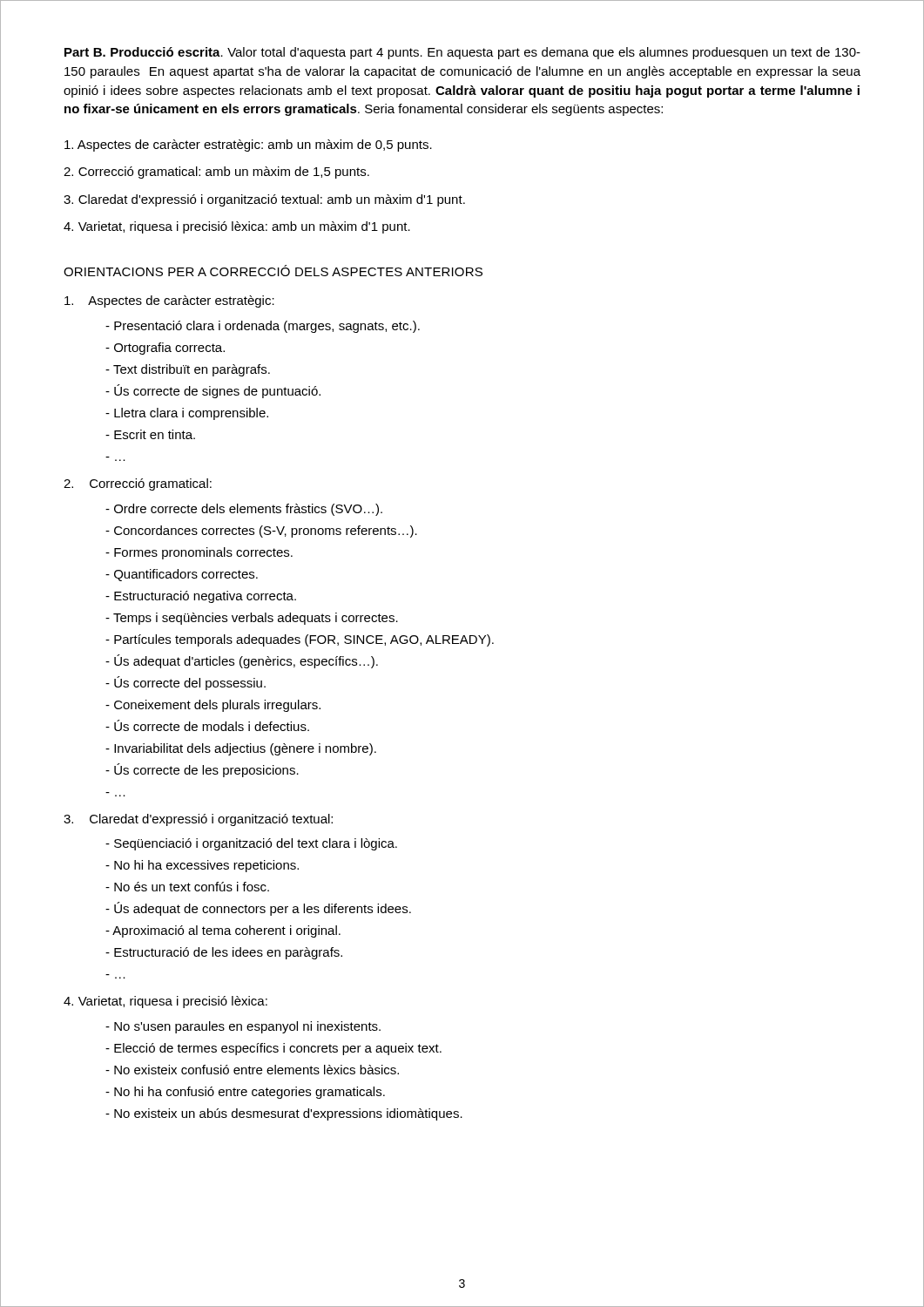This screenshot has width=924, height=1307.
Task: Navigate to the region starting "Lletra clara i comprensible."
Action: [x=187, y=412]
